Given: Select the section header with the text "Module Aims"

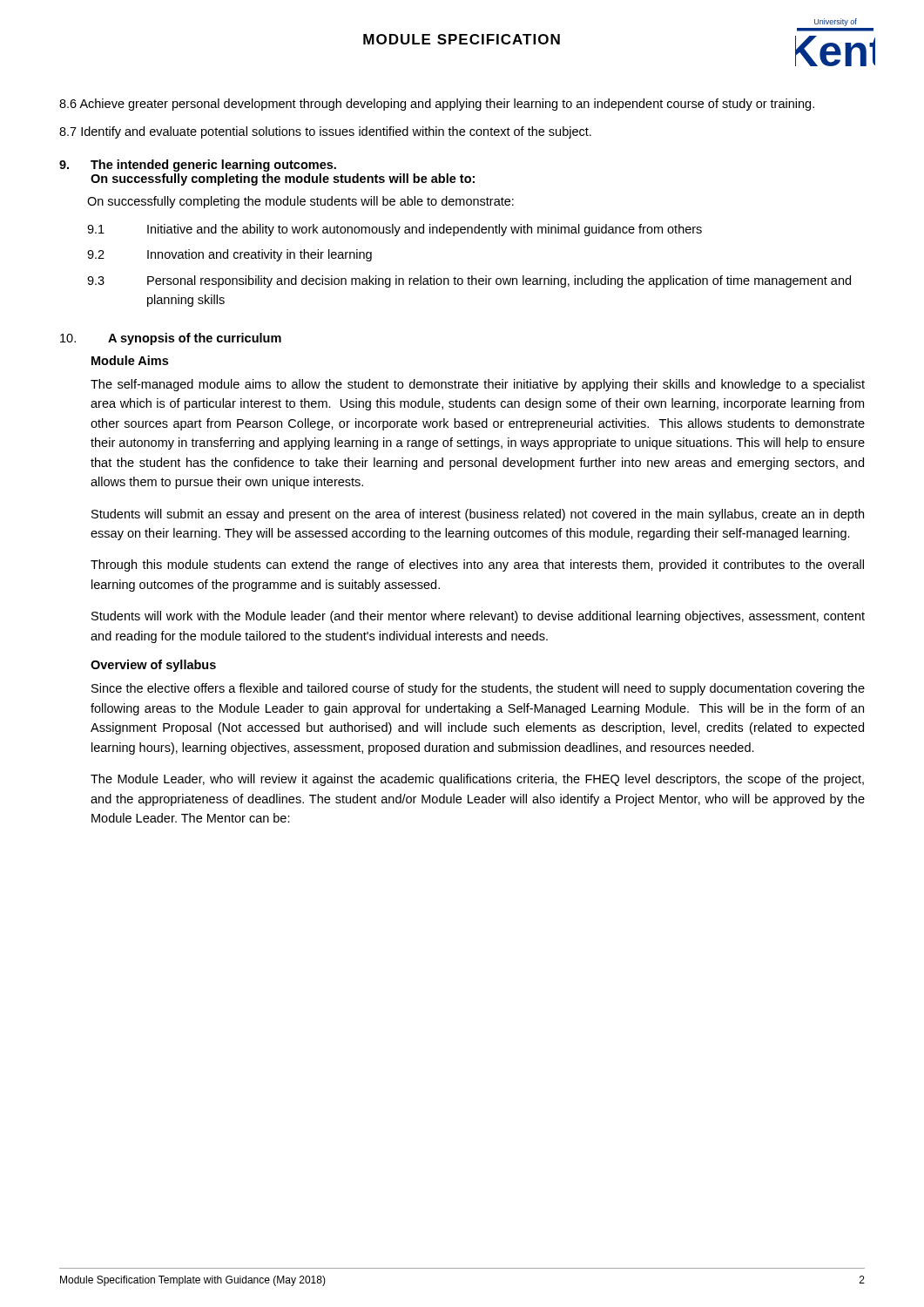Looking at the screenshot, I should tap(130, 360).
